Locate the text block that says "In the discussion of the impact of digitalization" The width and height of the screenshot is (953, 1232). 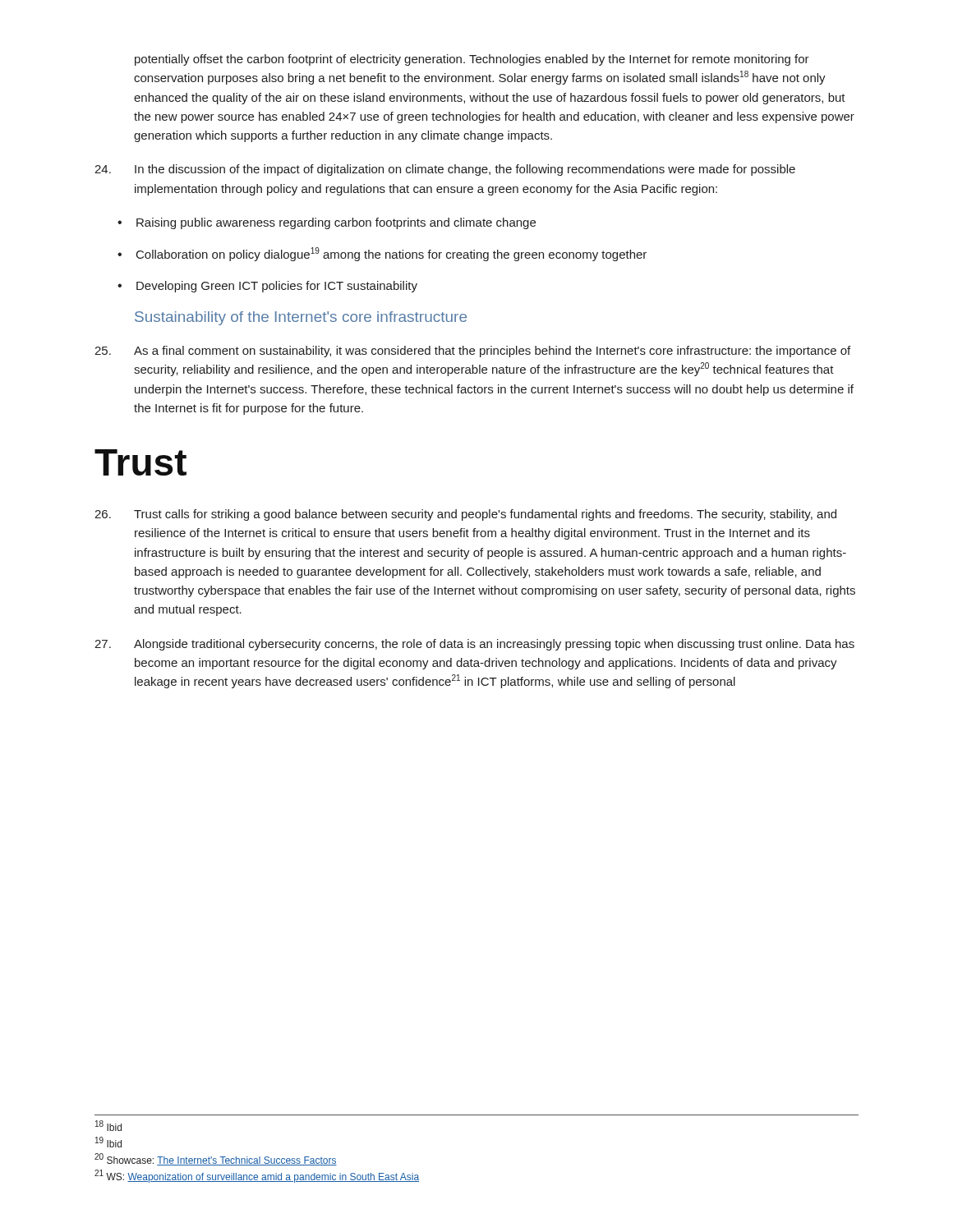476,179
